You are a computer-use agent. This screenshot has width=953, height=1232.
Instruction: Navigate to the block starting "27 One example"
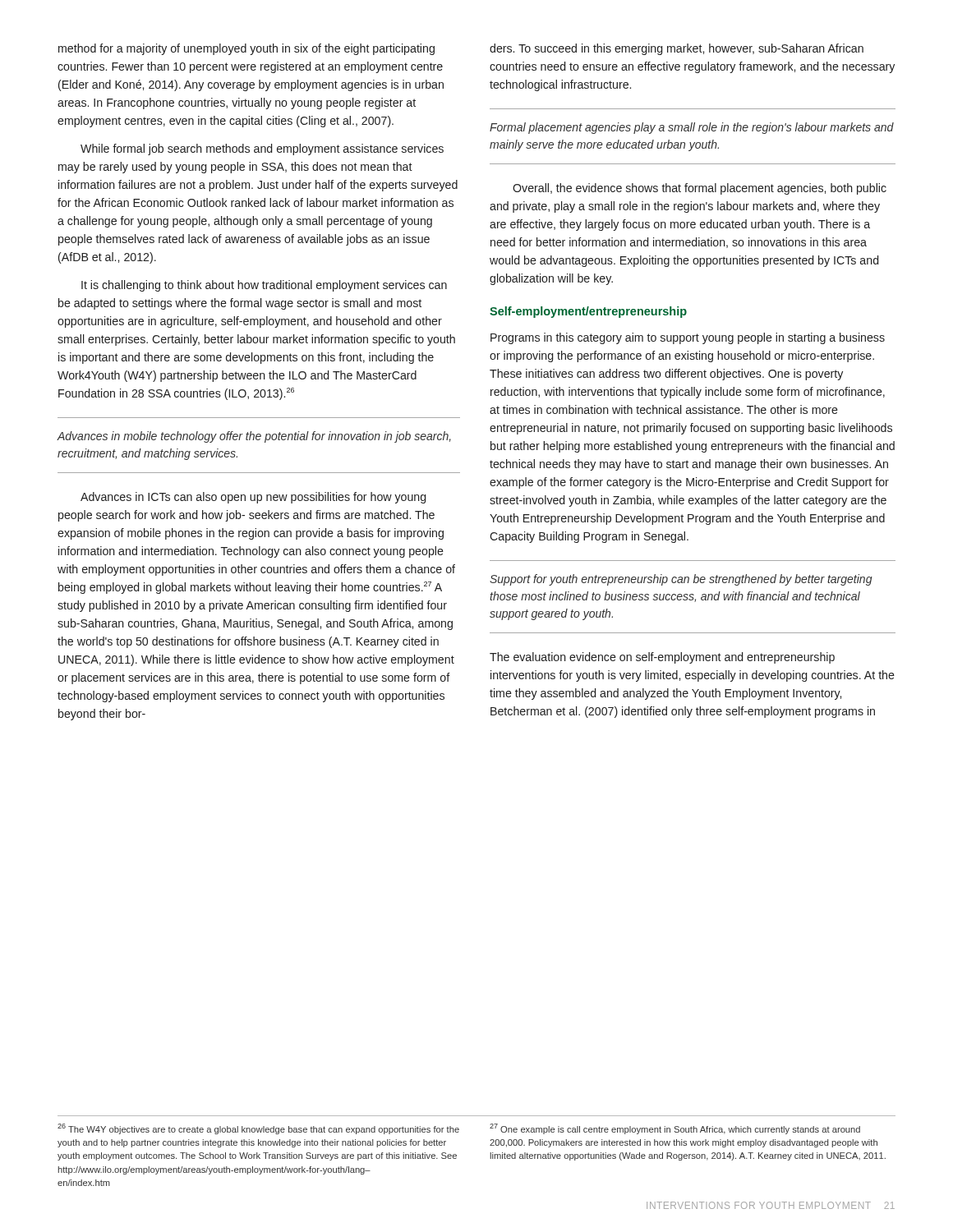pyautogui.click(x=693, y=1143)
